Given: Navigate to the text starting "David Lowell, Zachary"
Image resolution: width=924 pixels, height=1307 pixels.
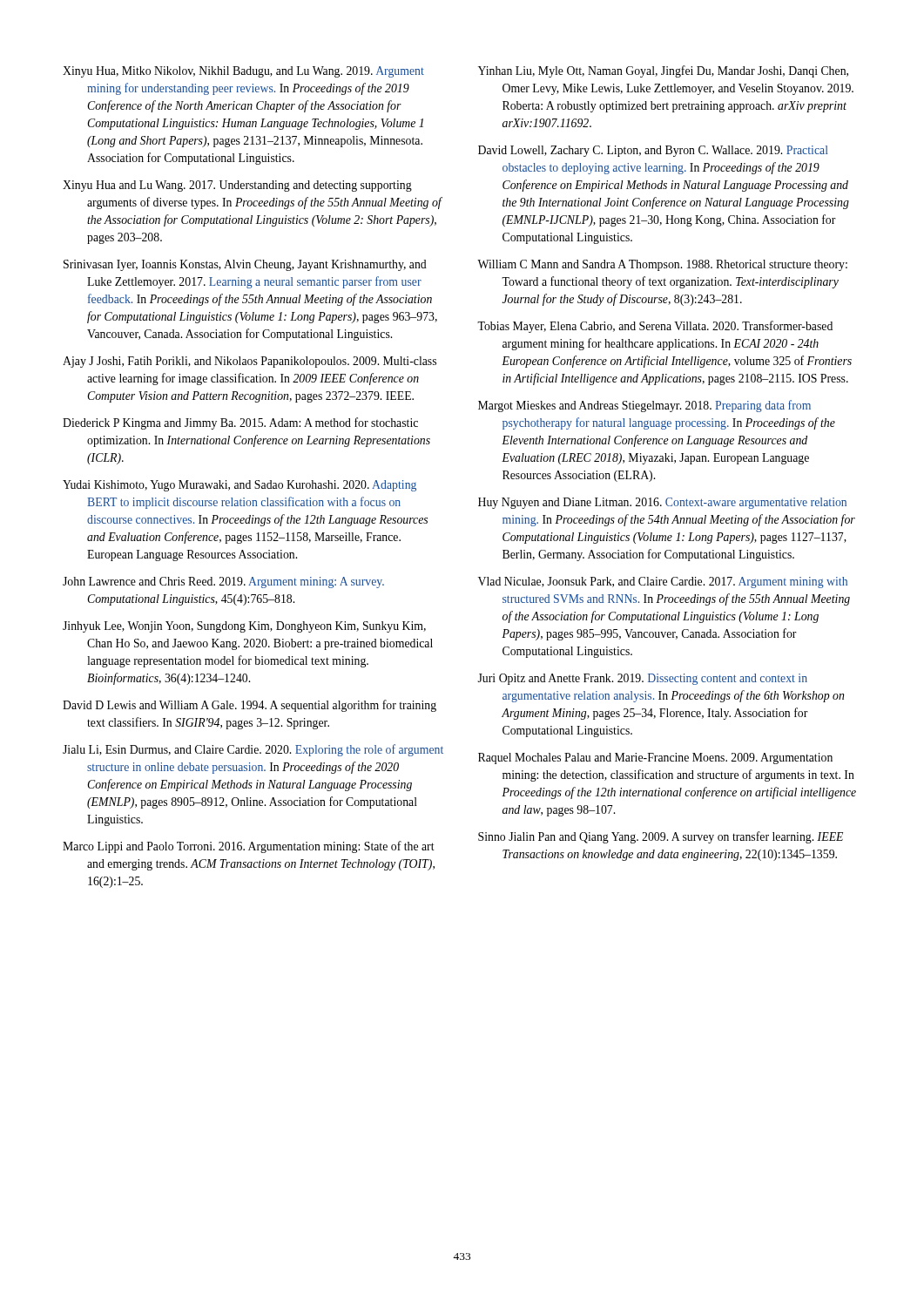Looking at the screenshot, I should (x=663, y=194).
